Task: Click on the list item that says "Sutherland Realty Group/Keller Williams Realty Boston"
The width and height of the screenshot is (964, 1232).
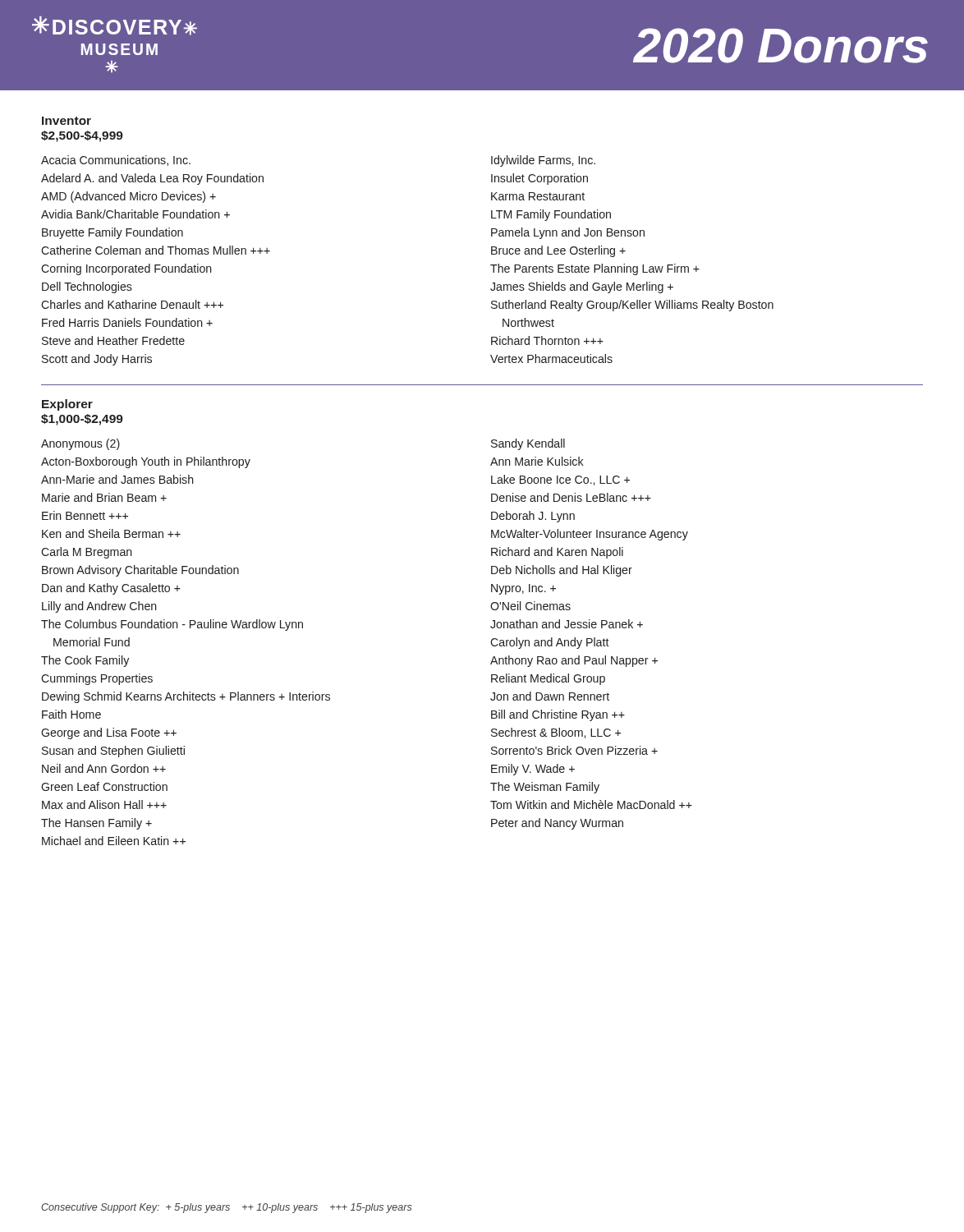Action: pos(632,305)
